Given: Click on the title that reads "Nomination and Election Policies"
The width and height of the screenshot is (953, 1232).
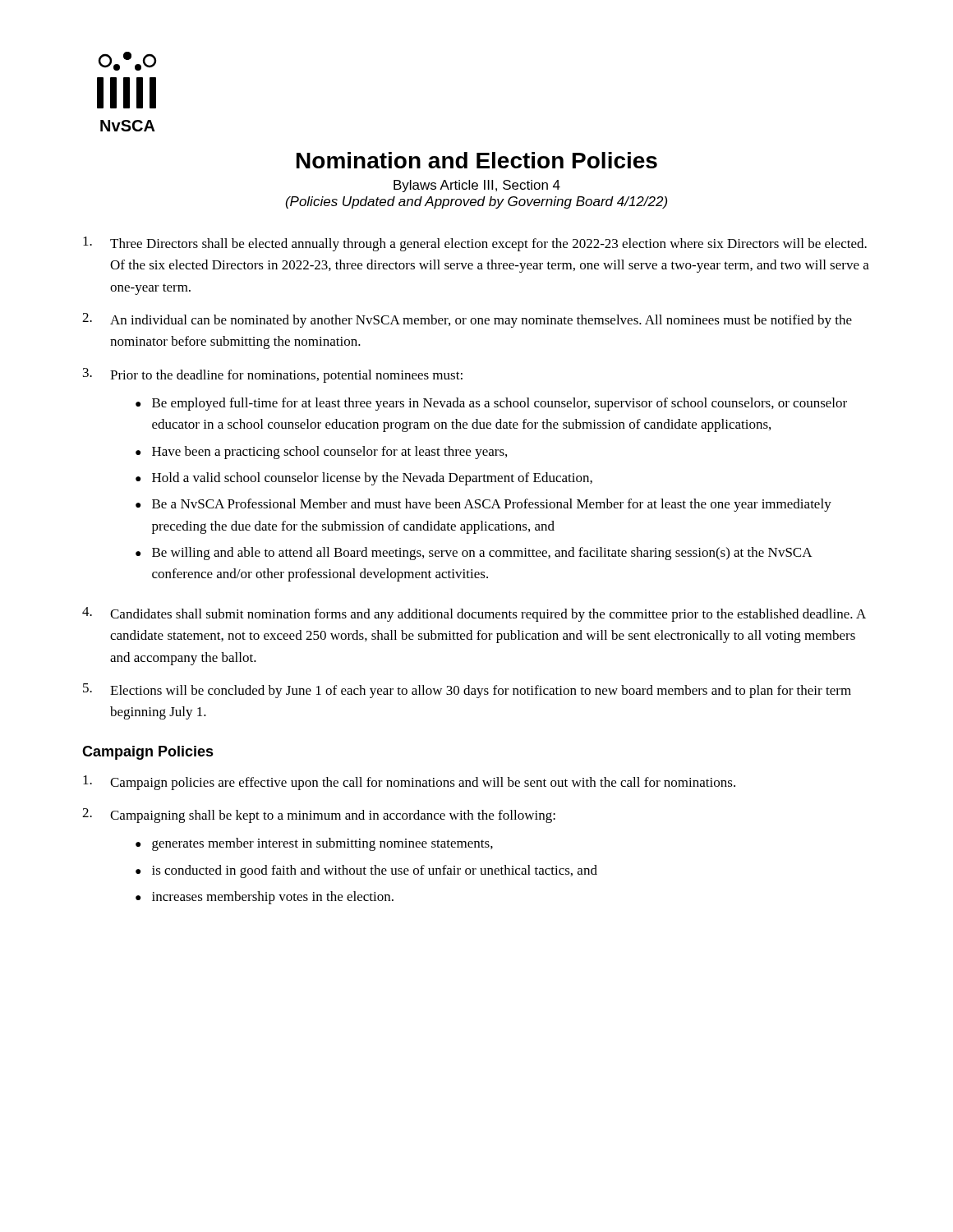Looking at the screenshot, I should (x=476, y=179).
